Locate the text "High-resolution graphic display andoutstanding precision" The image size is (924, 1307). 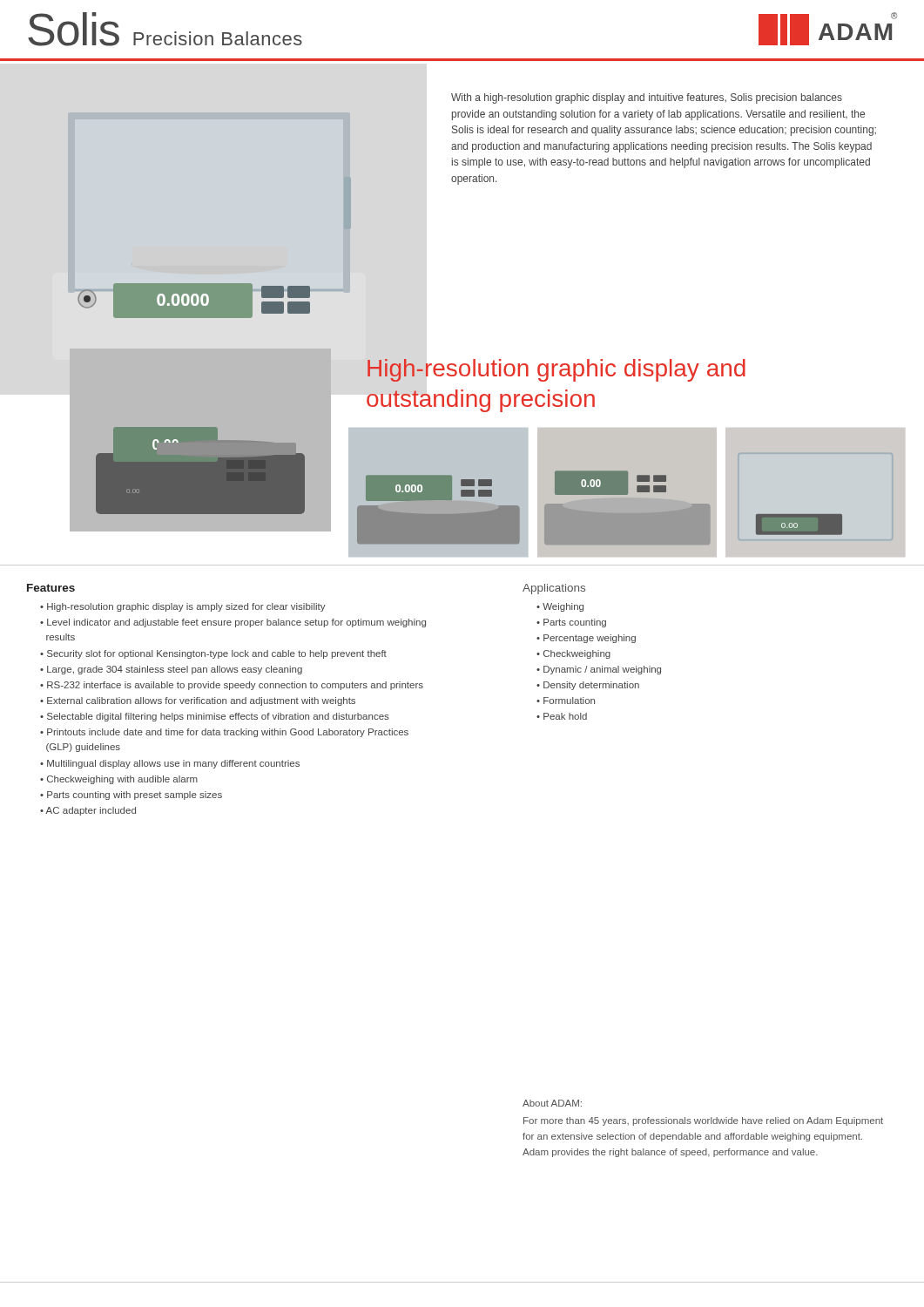[627, 383]
